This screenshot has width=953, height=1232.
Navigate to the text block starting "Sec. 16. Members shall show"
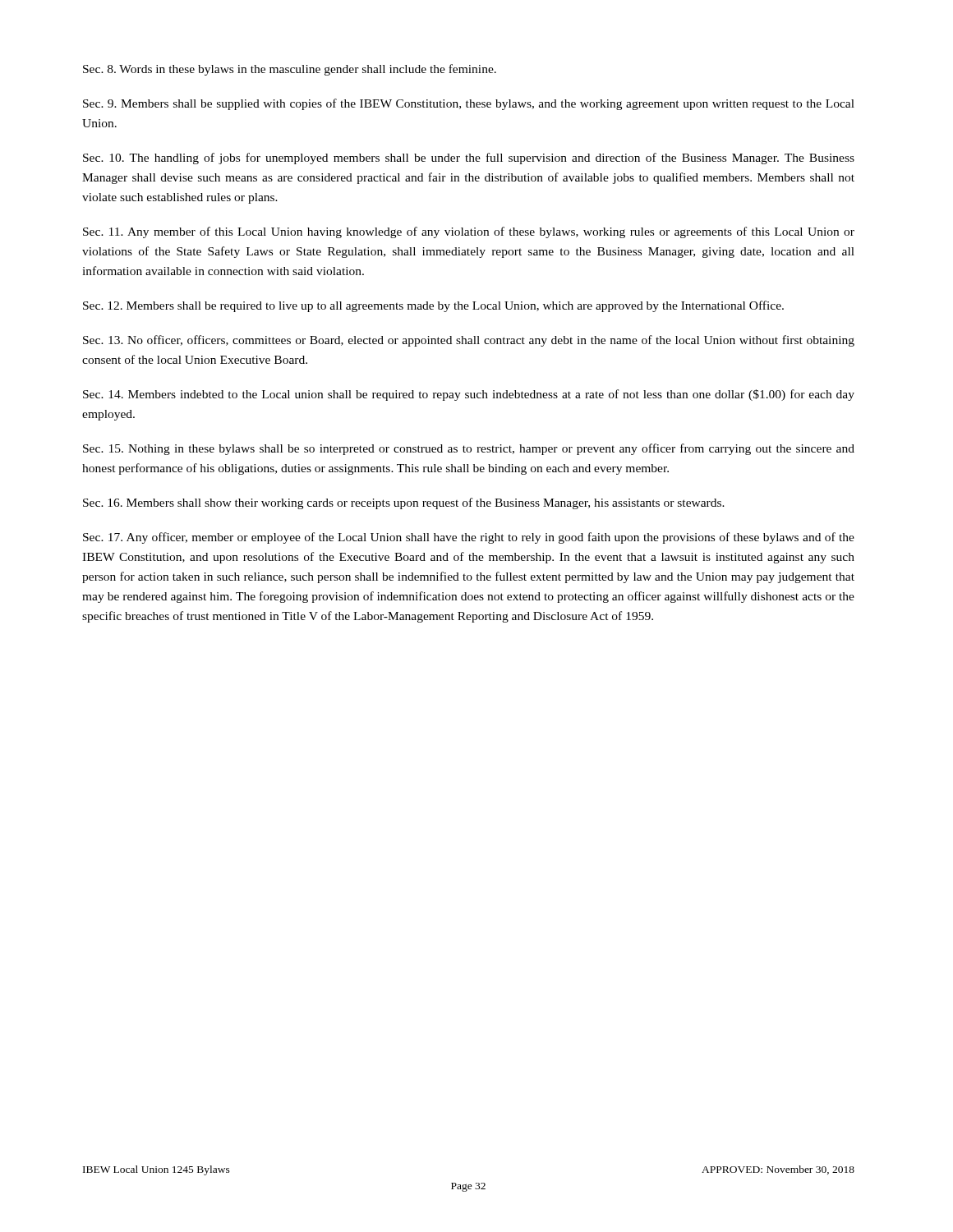tap(404, 502)
